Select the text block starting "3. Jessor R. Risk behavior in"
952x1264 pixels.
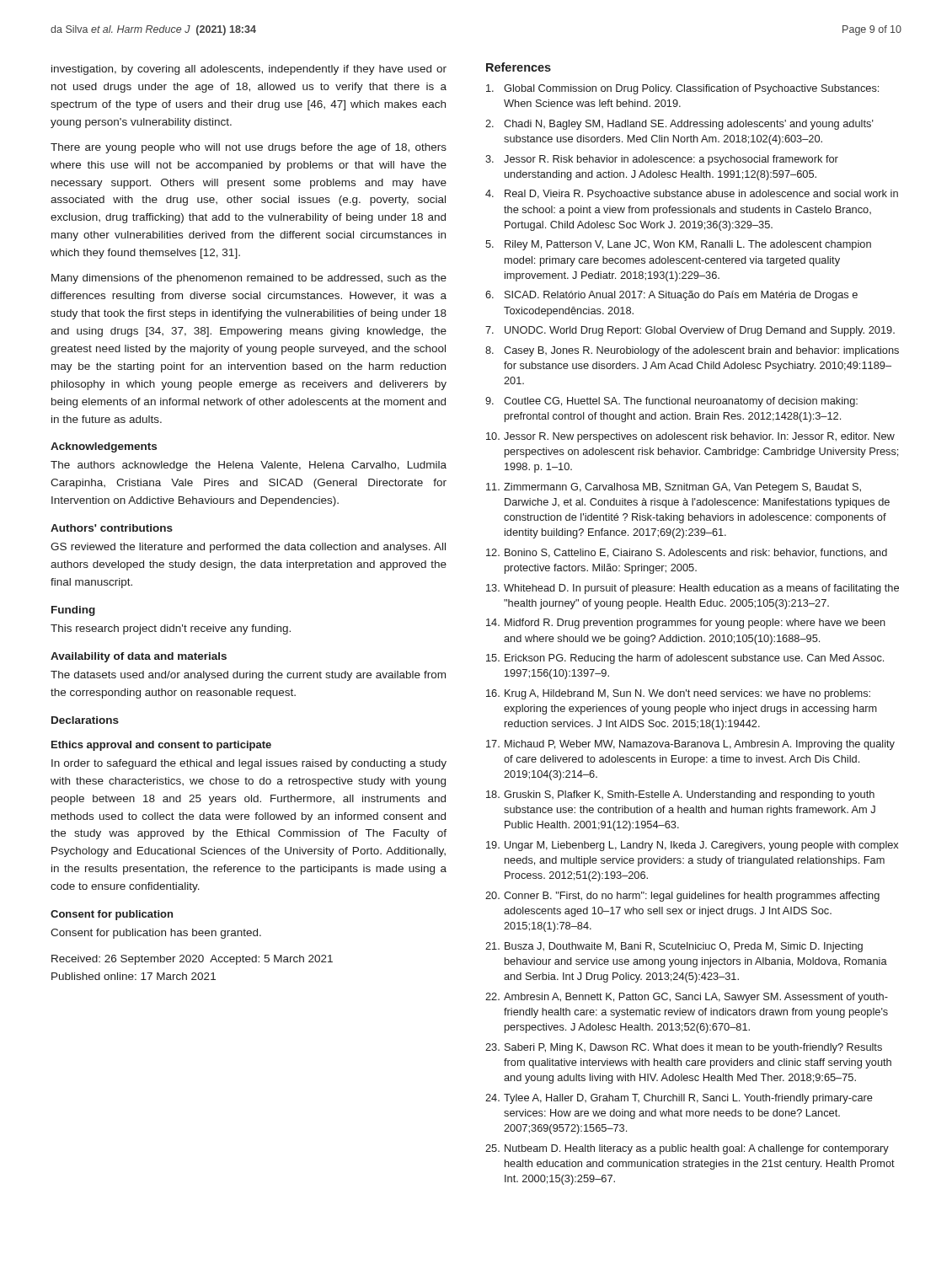click(x=693, y=167)
